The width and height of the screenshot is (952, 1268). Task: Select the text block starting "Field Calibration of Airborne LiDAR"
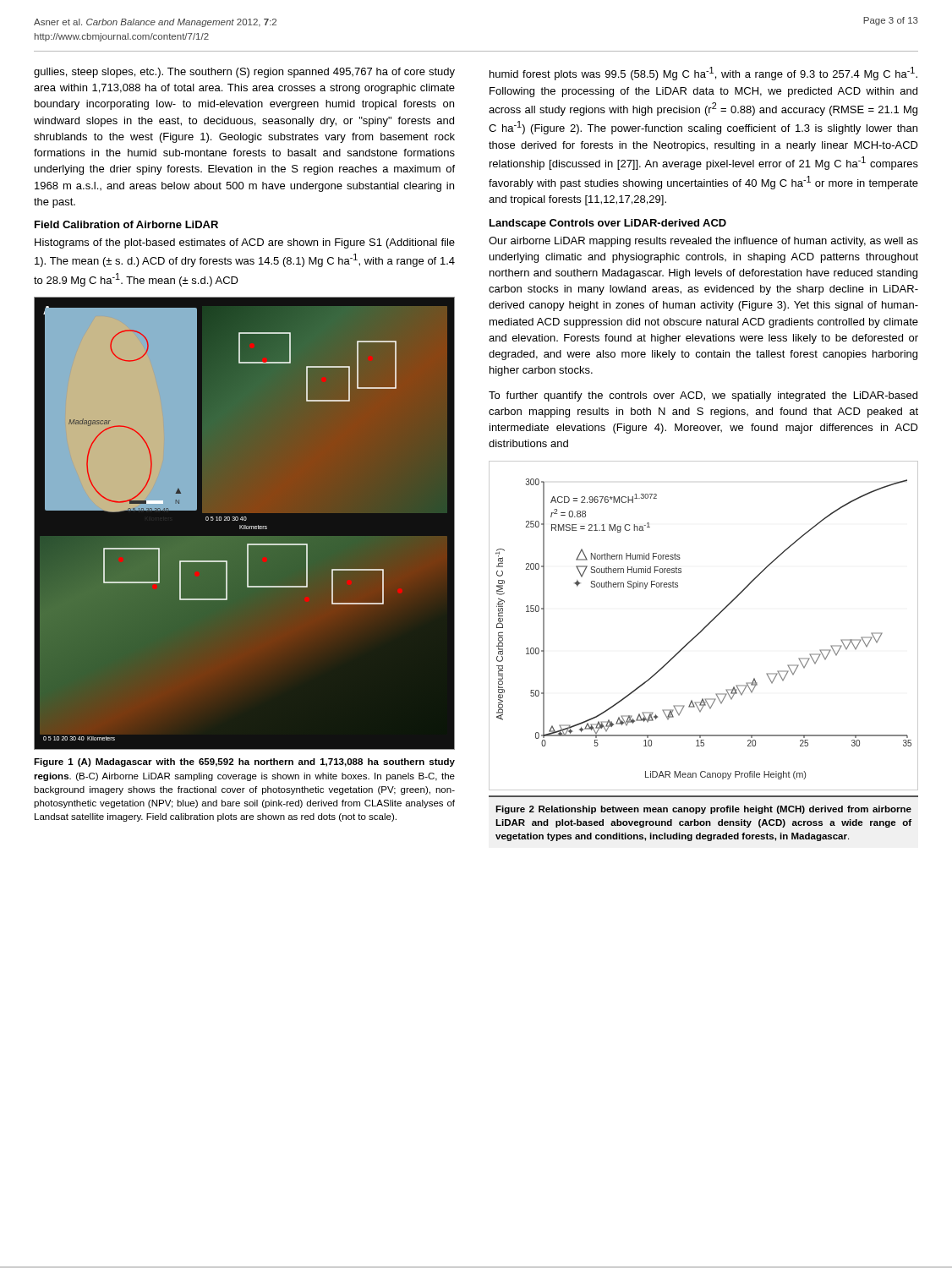point(126,225)
